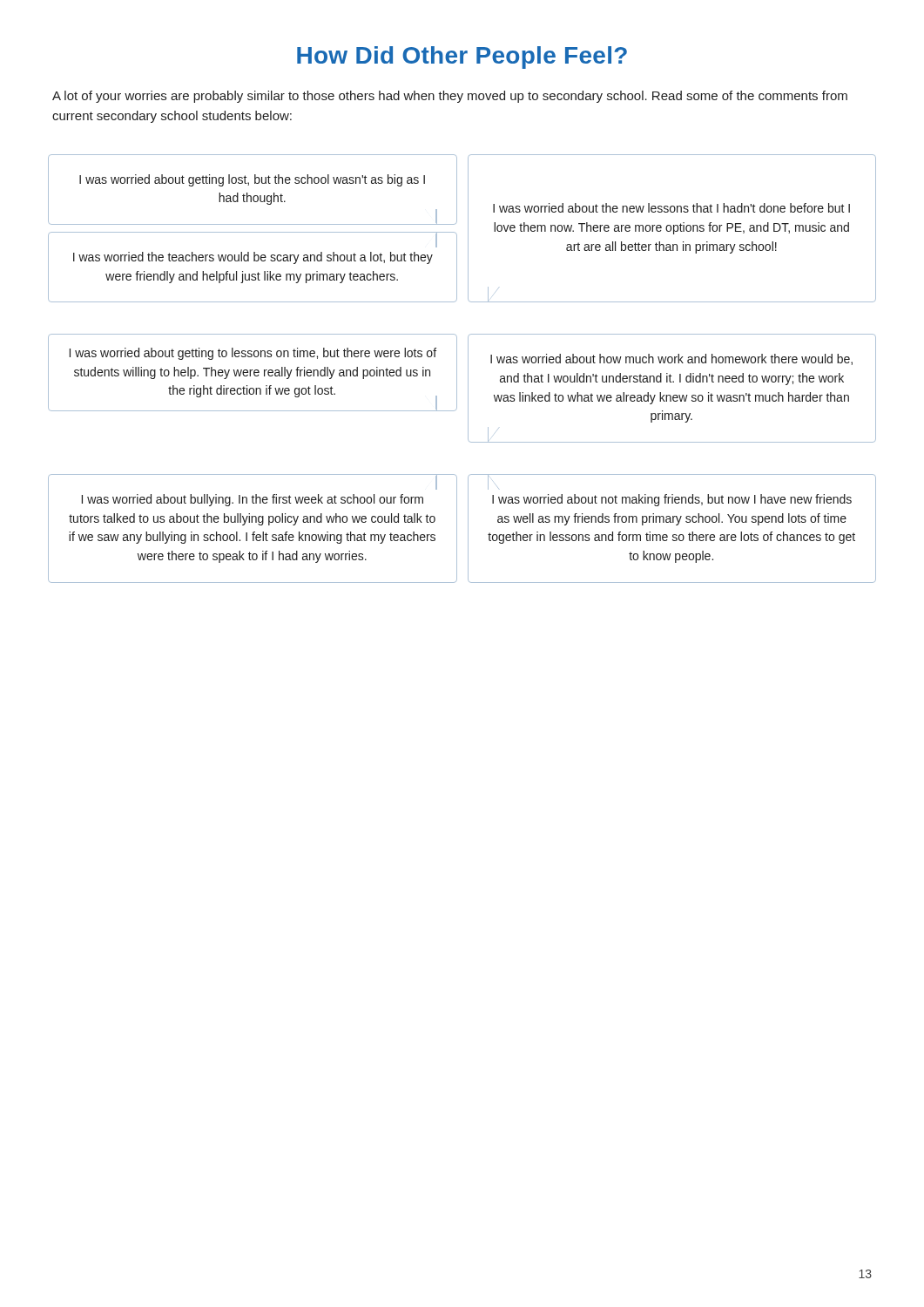Select the element starting "How Did Other People Feel?"
Image resolution: width=924 pixels, height=1307 pixels.
462,56
